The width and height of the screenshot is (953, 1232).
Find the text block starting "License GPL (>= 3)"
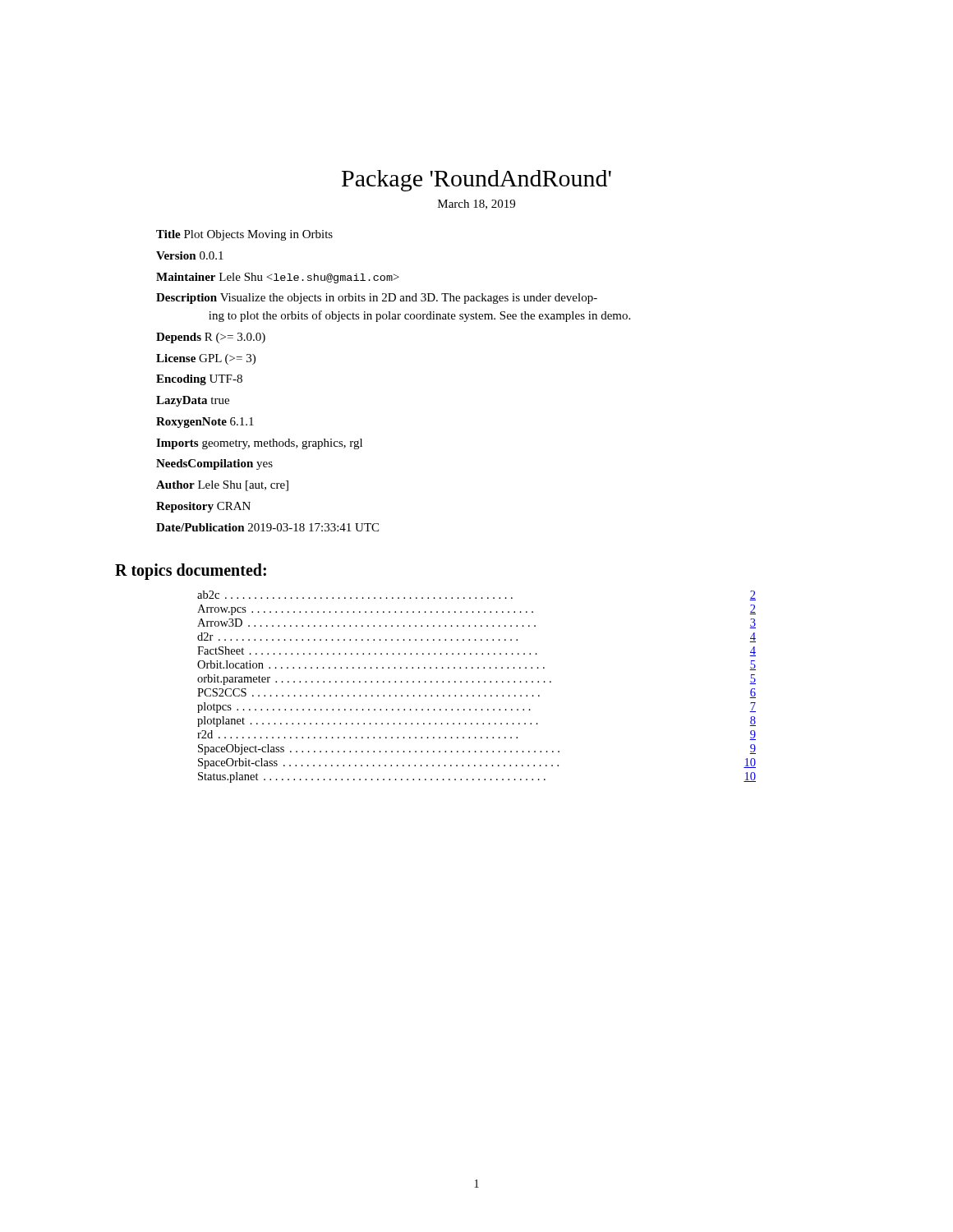coord(206,358)
